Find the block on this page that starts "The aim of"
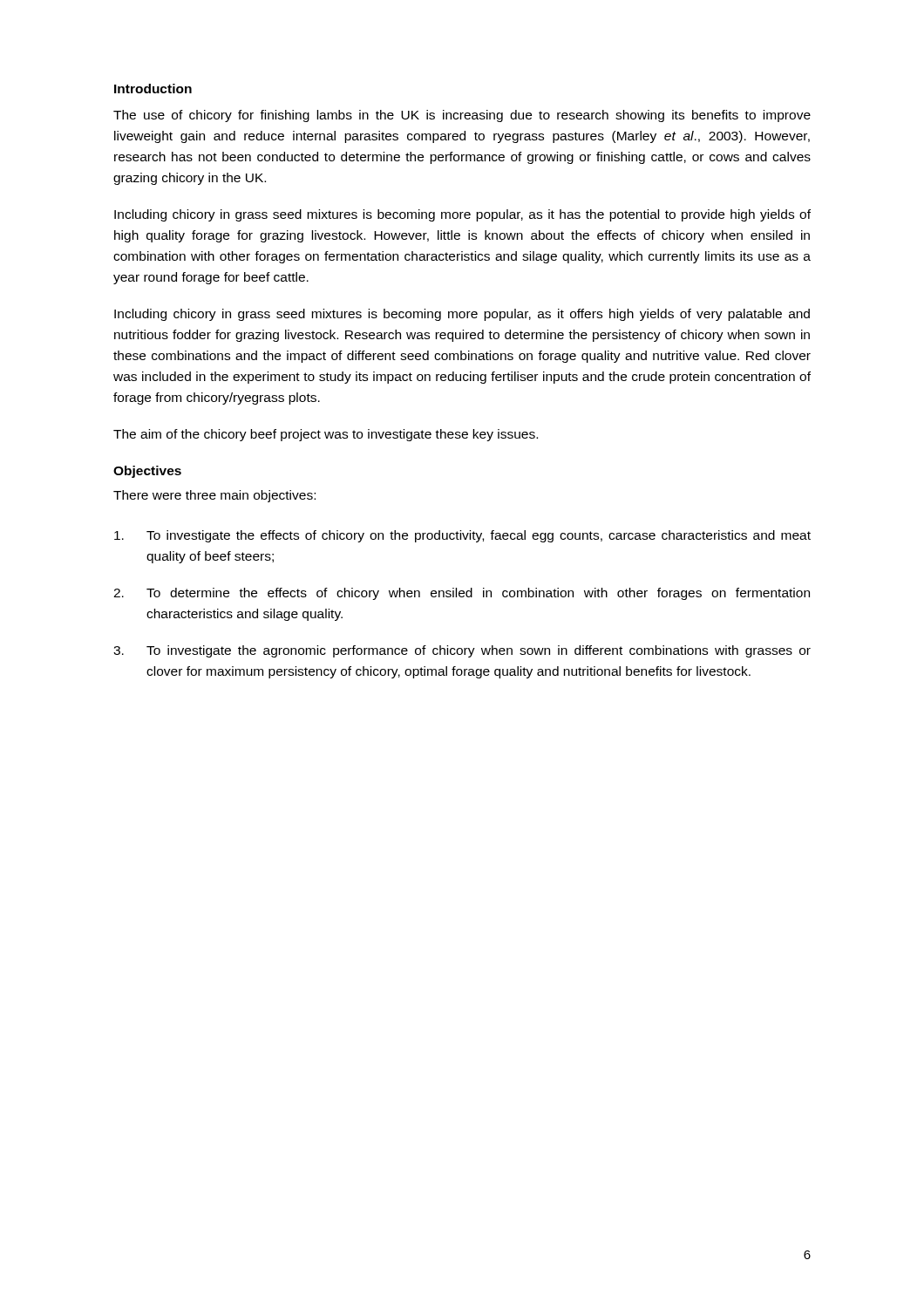924x1308 pixels. pyautogui.click(x=326, y=434)
